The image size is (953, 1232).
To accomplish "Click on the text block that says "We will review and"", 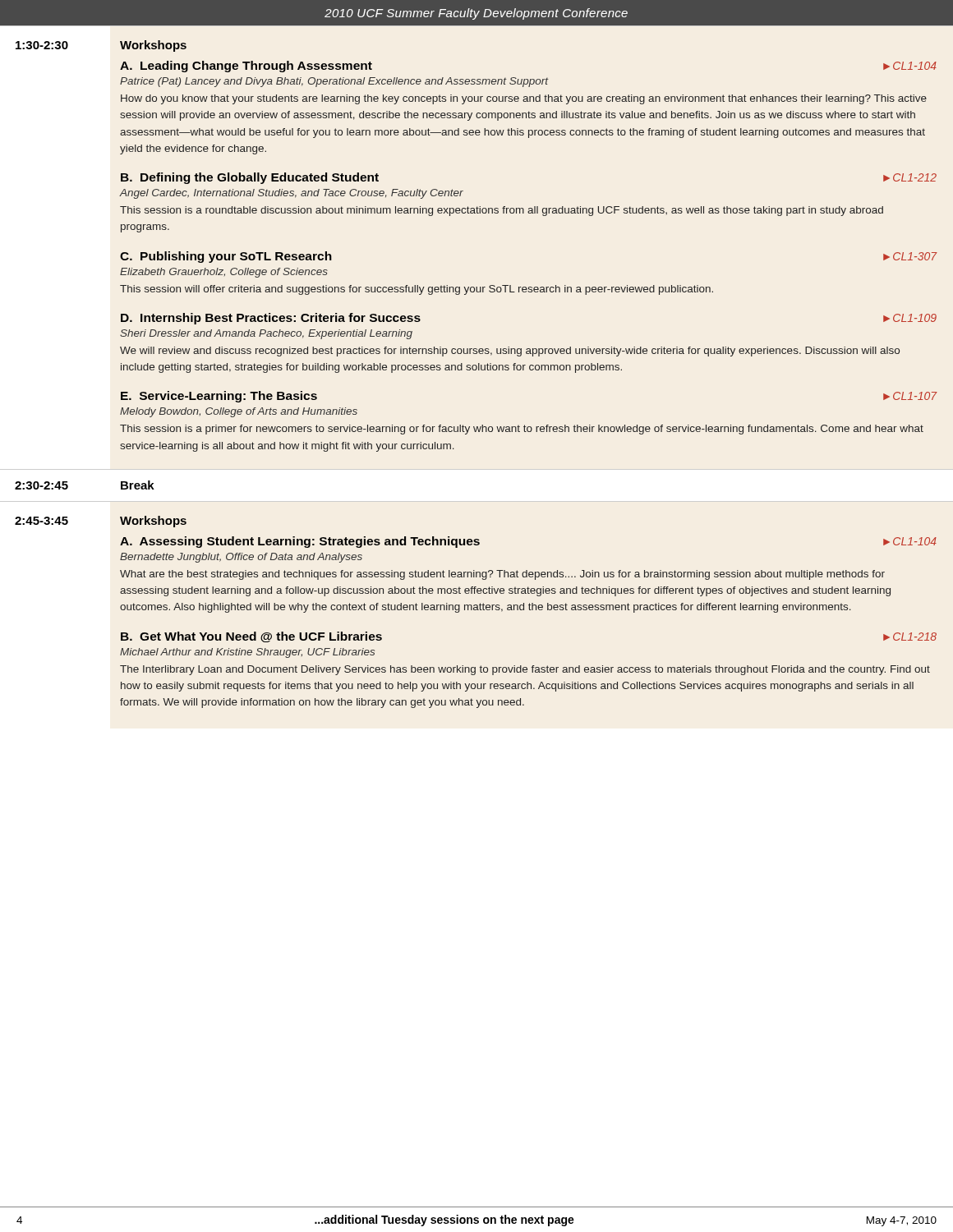I will click(510, 358).
